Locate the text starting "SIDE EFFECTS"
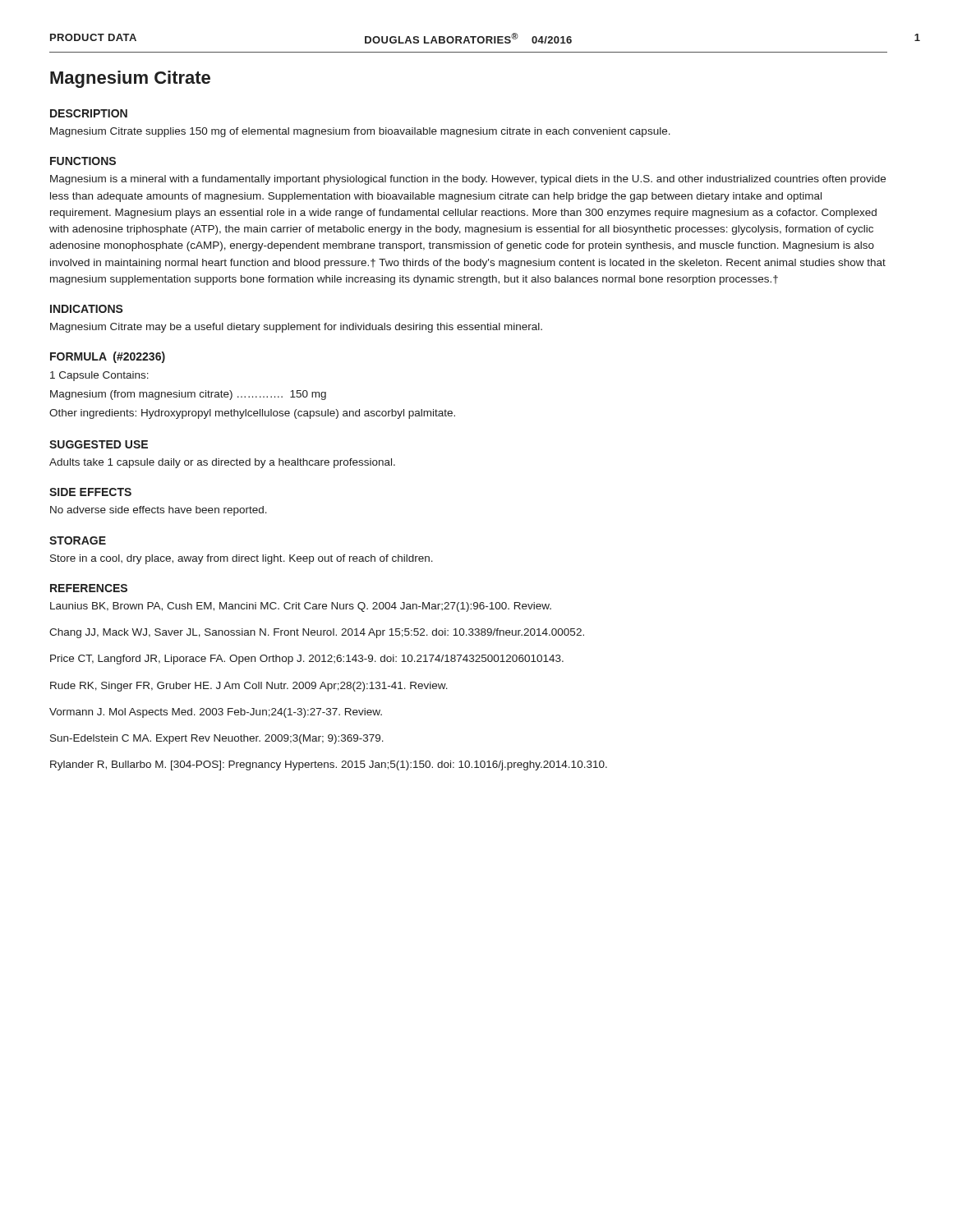953x1232 pixels. tap(90, 492)
